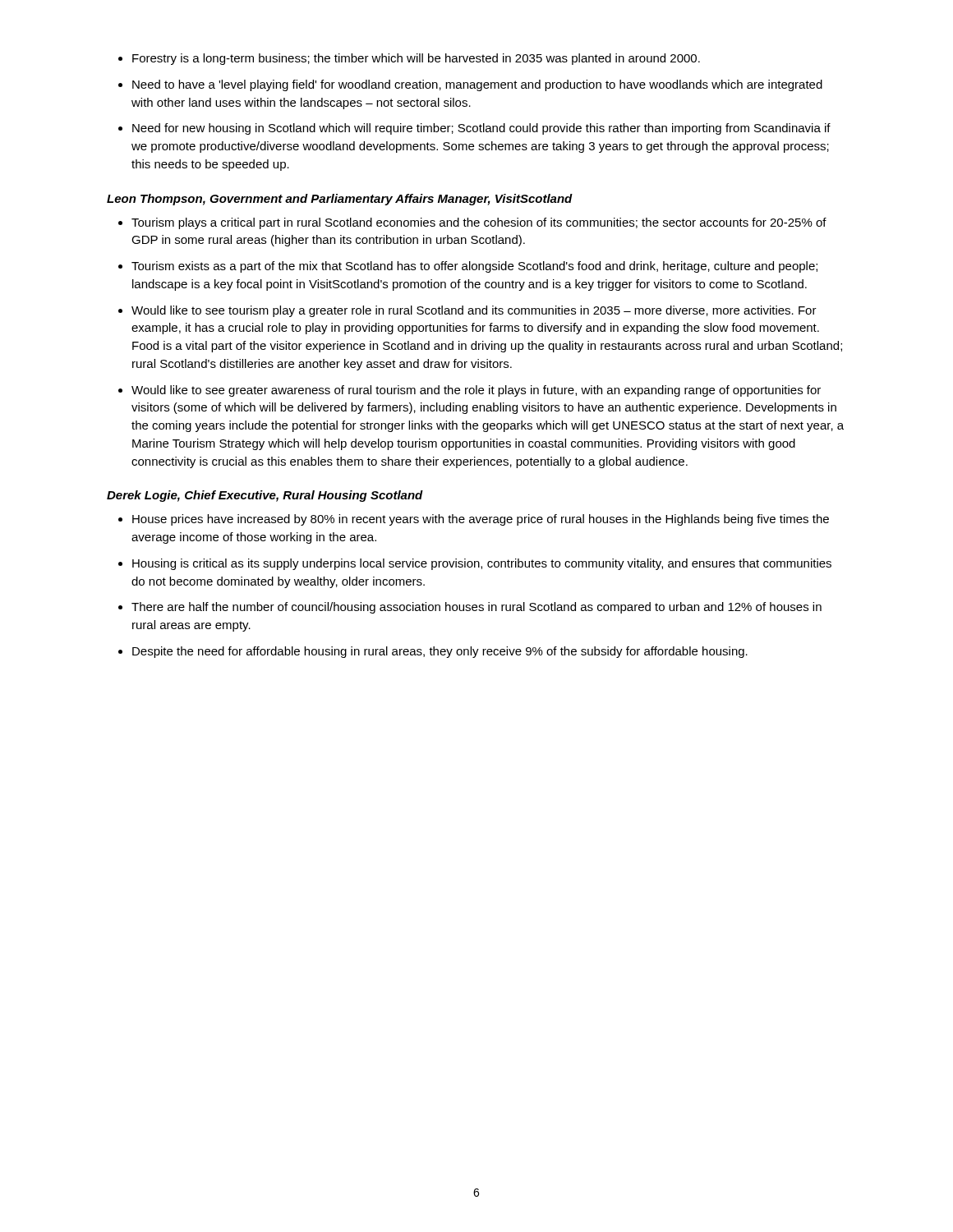
Task: Locate the list item that says "Despite the need for affordable housing in"
Action: (x=440, y=651)
